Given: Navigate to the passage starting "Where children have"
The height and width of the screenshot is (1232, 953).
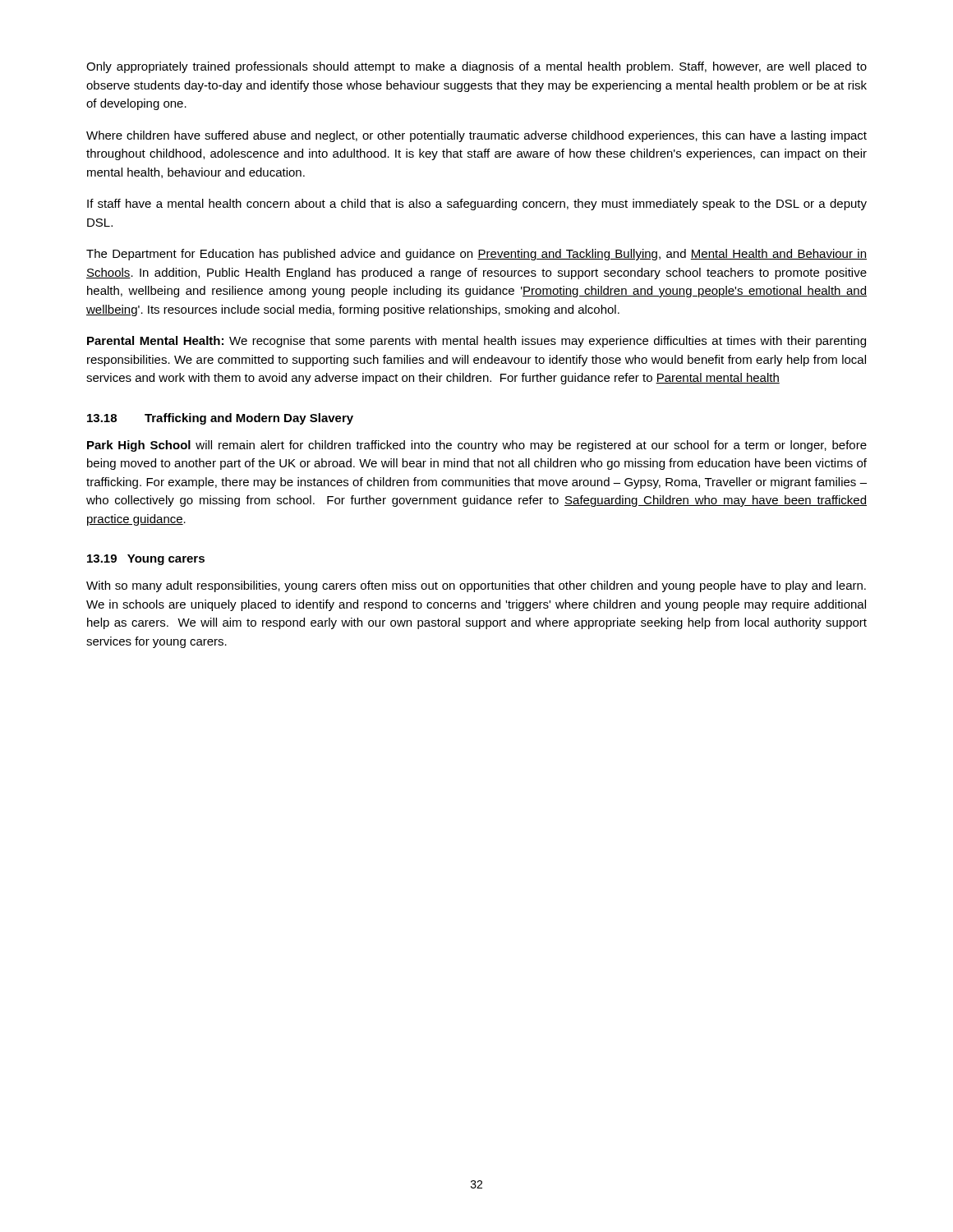Looking at the screenshot, I should coord(476,153).
